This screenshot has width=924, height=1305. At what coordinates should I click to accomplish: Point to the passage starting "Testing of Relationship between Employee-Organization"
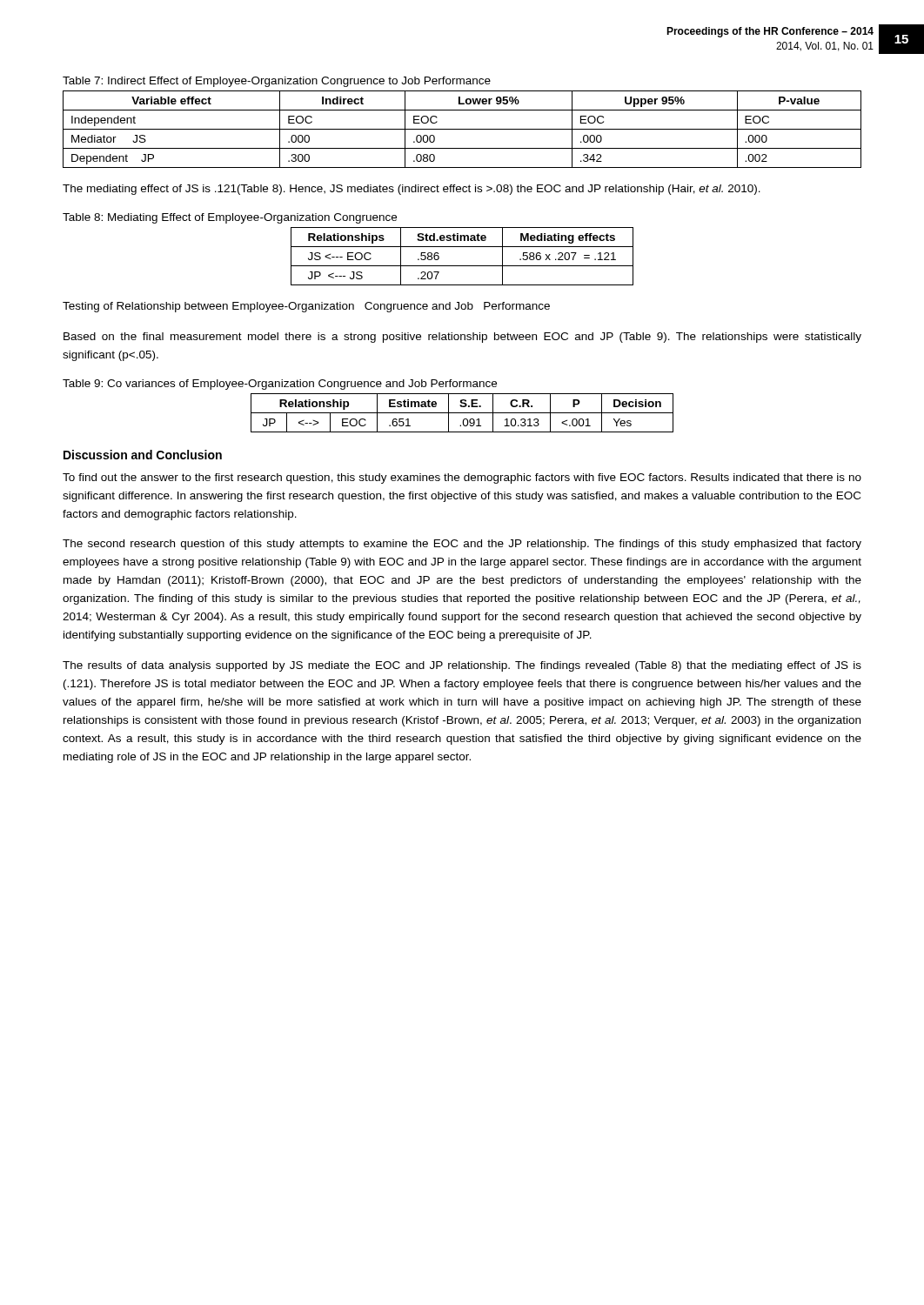[x=306, y=306]
